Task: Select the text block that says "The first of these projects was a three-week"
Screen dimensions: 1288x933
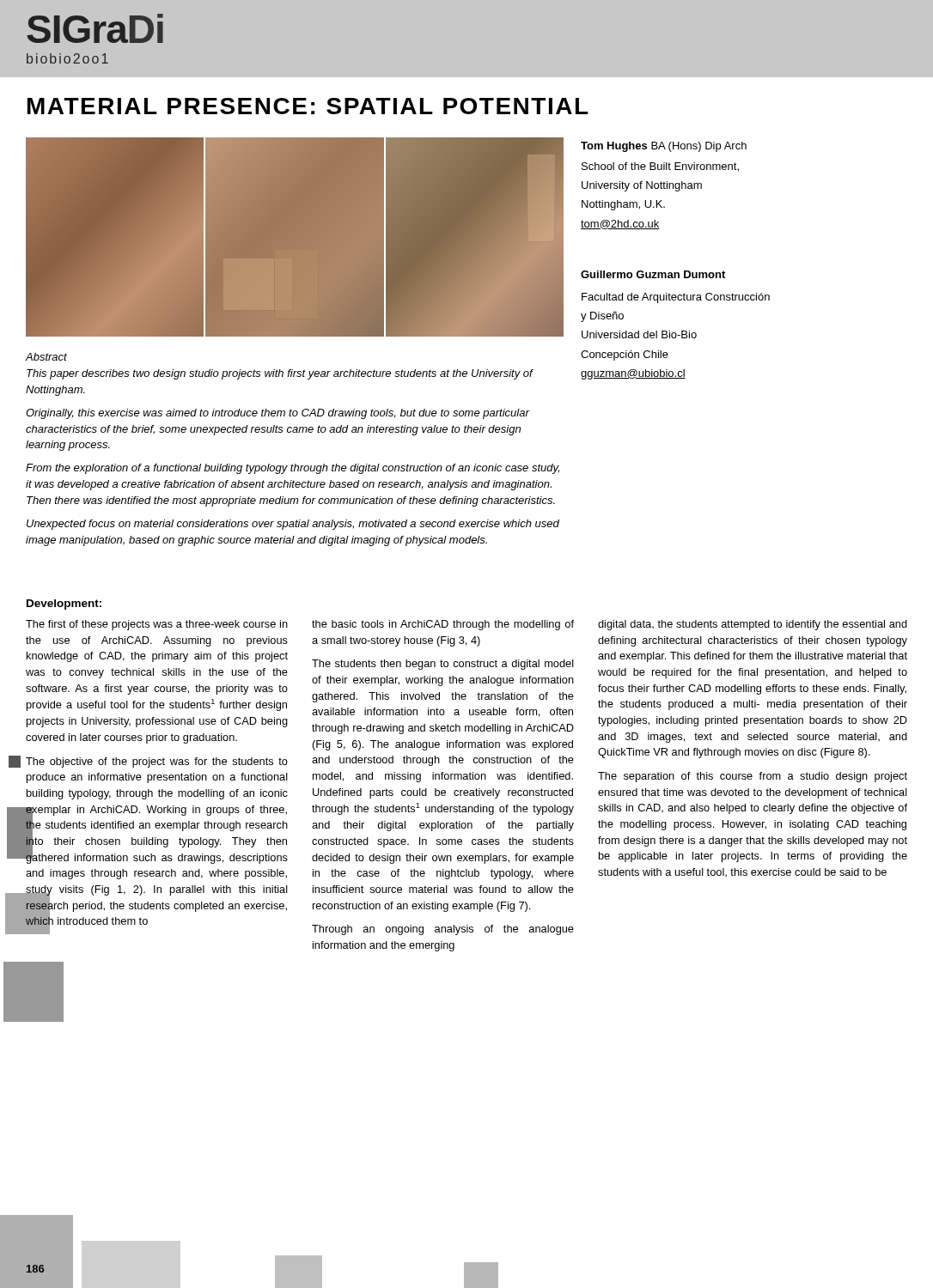Action: 157,773
